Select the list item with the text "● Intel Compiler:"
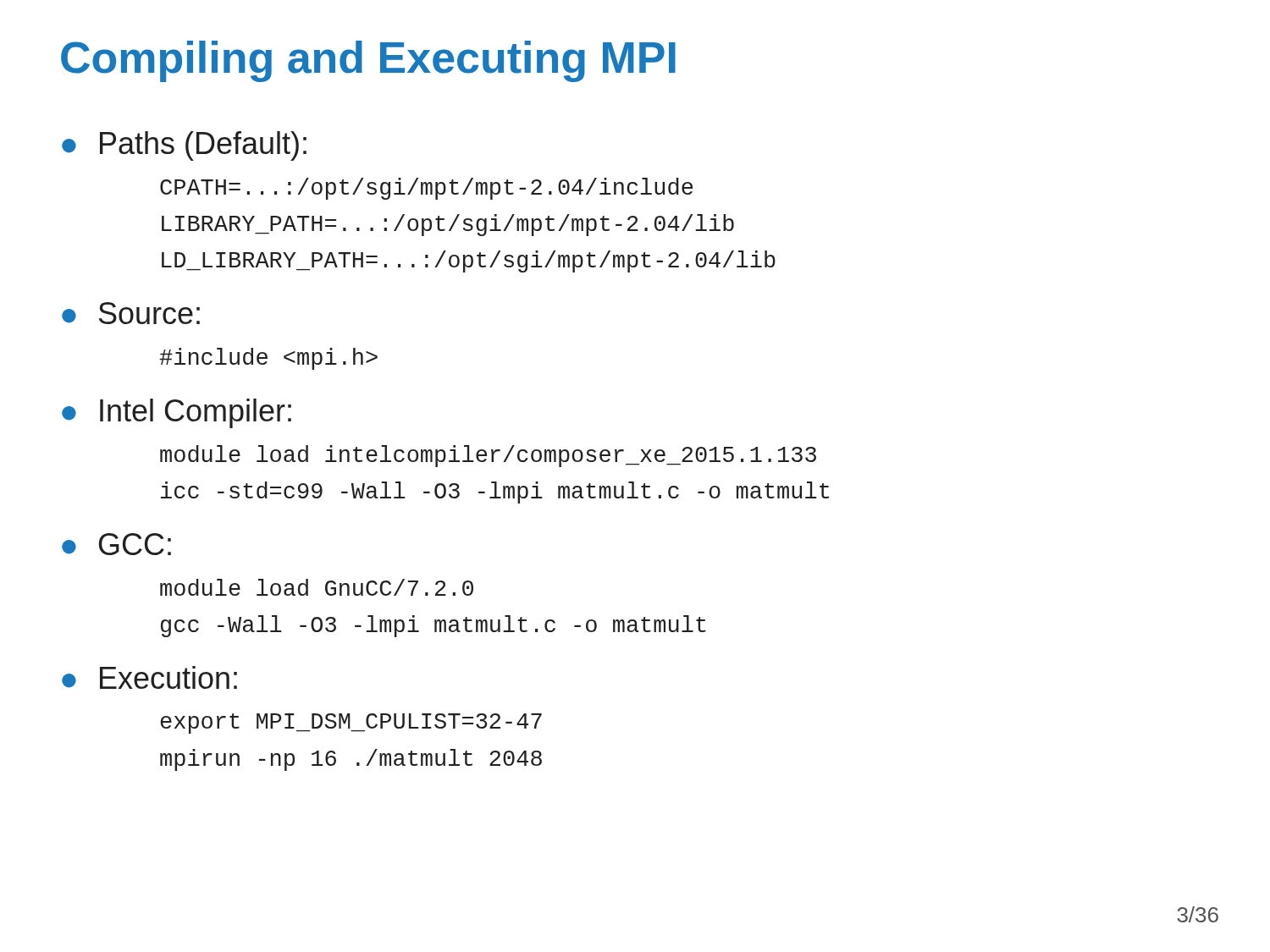This screenshot has height=952, width=1270. 177,412
